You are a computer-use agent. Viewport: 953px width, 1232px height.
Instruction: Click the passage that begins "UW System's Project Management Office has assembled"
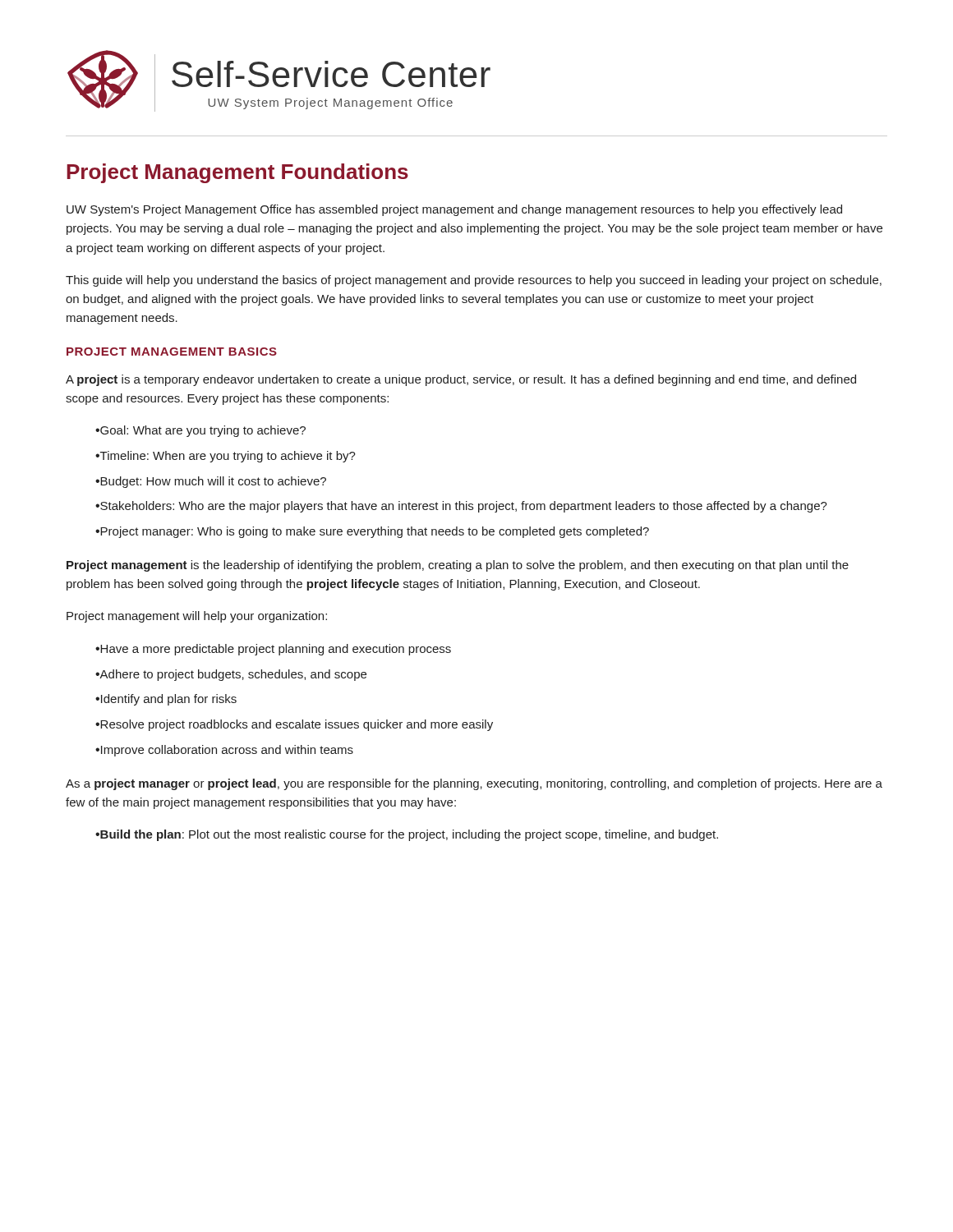click(x=474, y=228)
